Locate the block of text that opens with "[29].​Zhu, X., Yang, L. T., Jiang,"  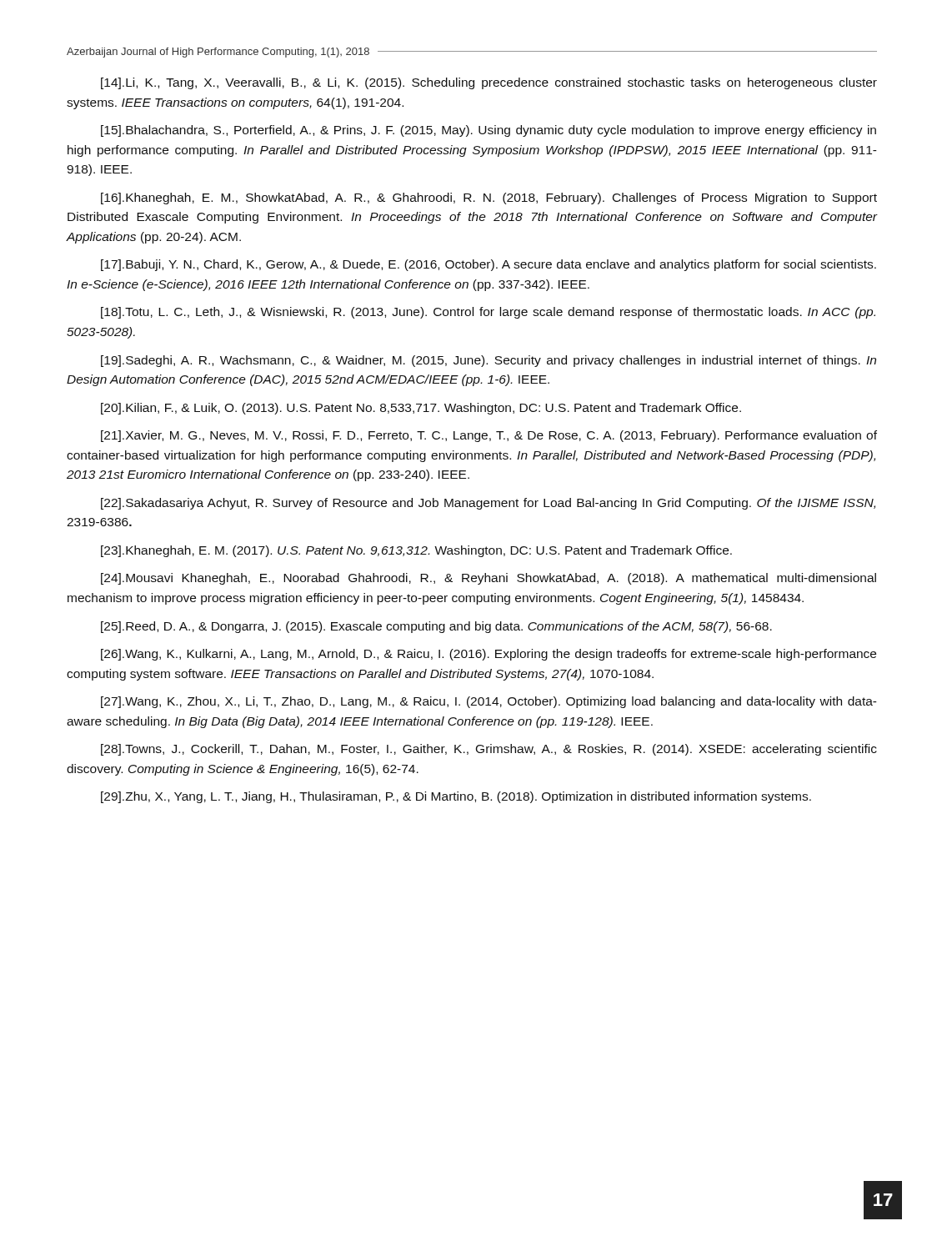(x=472, y=797)
